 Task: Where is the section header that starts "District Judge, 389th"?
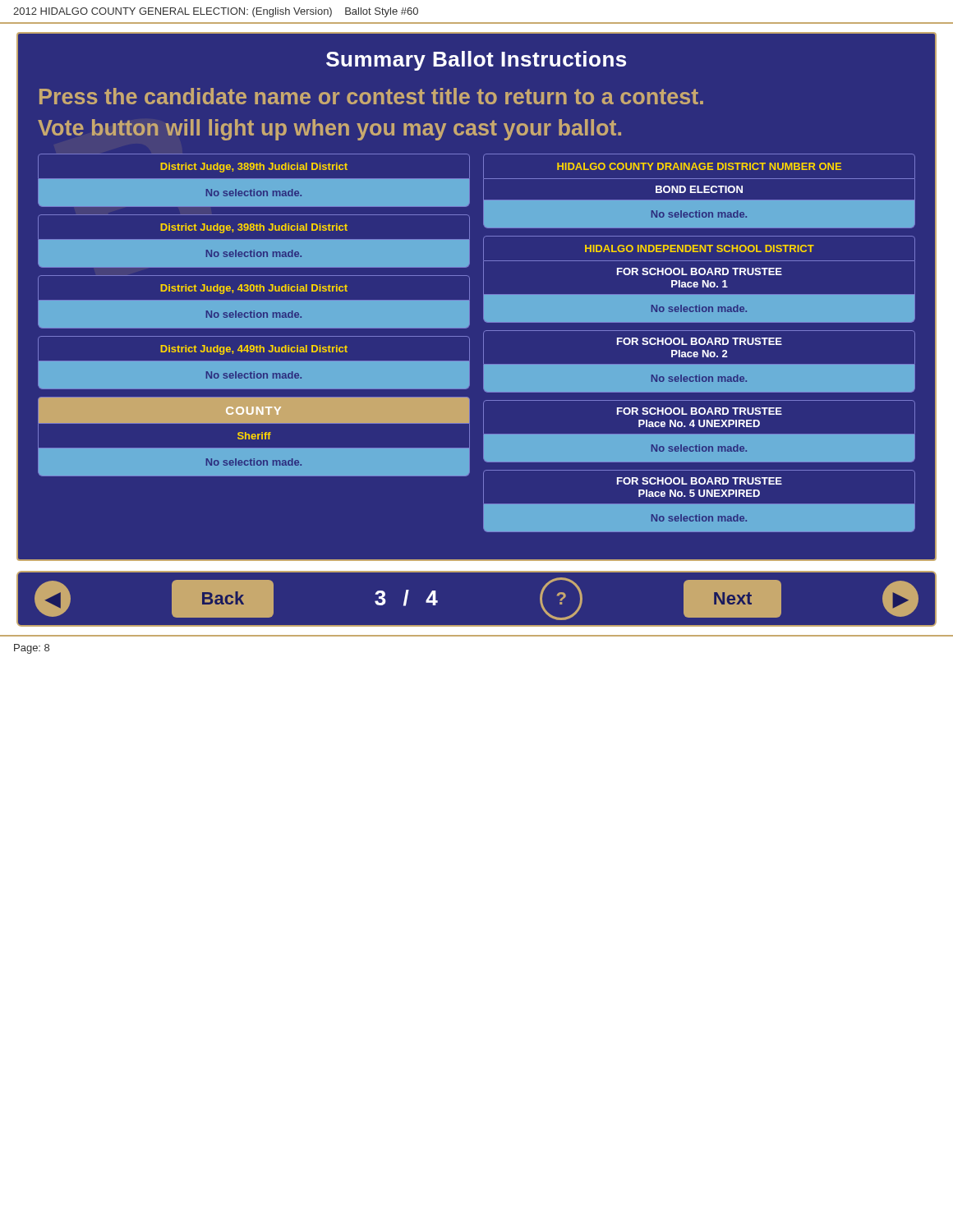pyautogui.click(x=254, y=166)
